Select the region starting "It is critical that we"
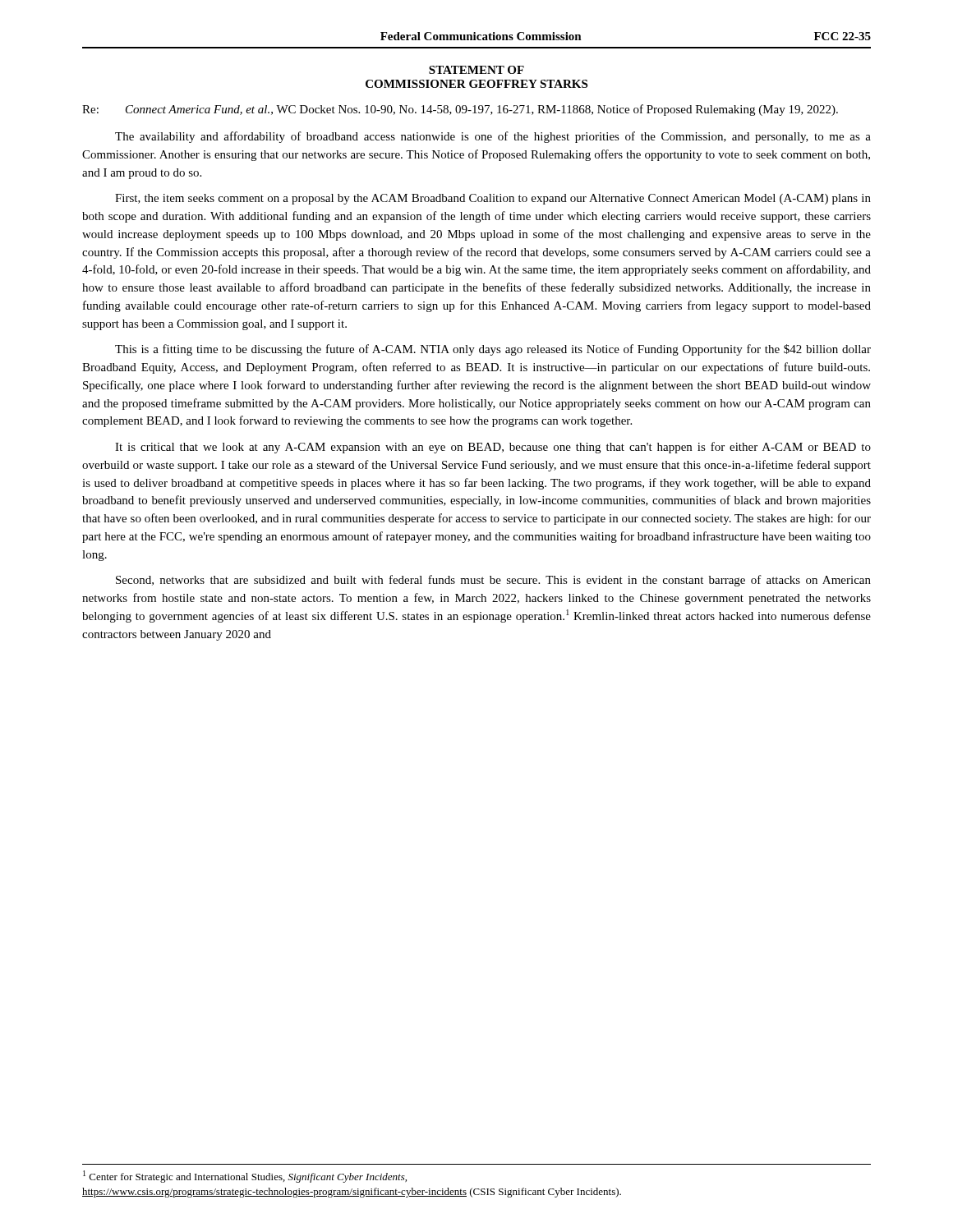The height and width of the screenshot is (1232, 953). [x=476, y=501]
